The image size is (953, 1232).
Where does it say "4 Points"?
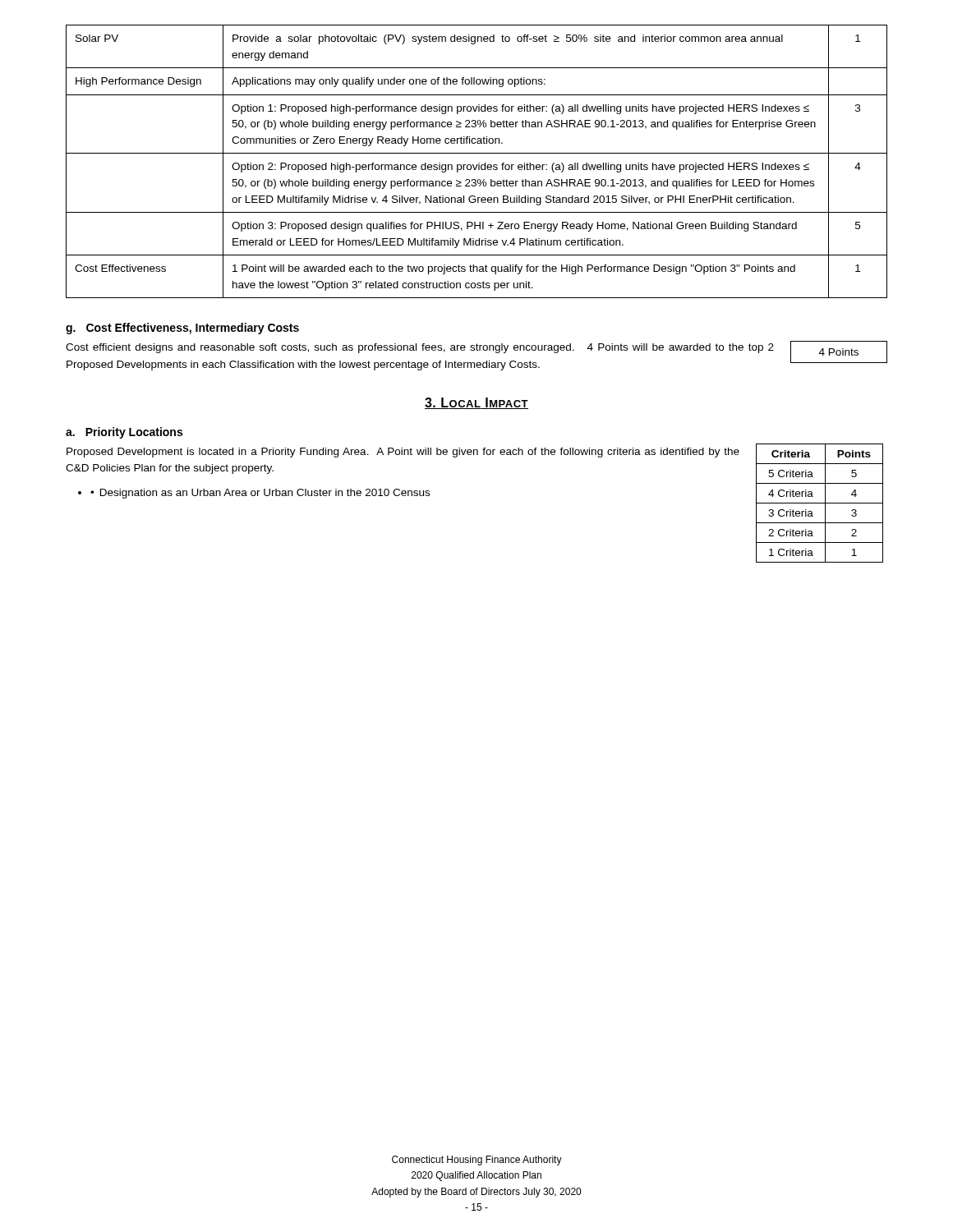(839, 352)
